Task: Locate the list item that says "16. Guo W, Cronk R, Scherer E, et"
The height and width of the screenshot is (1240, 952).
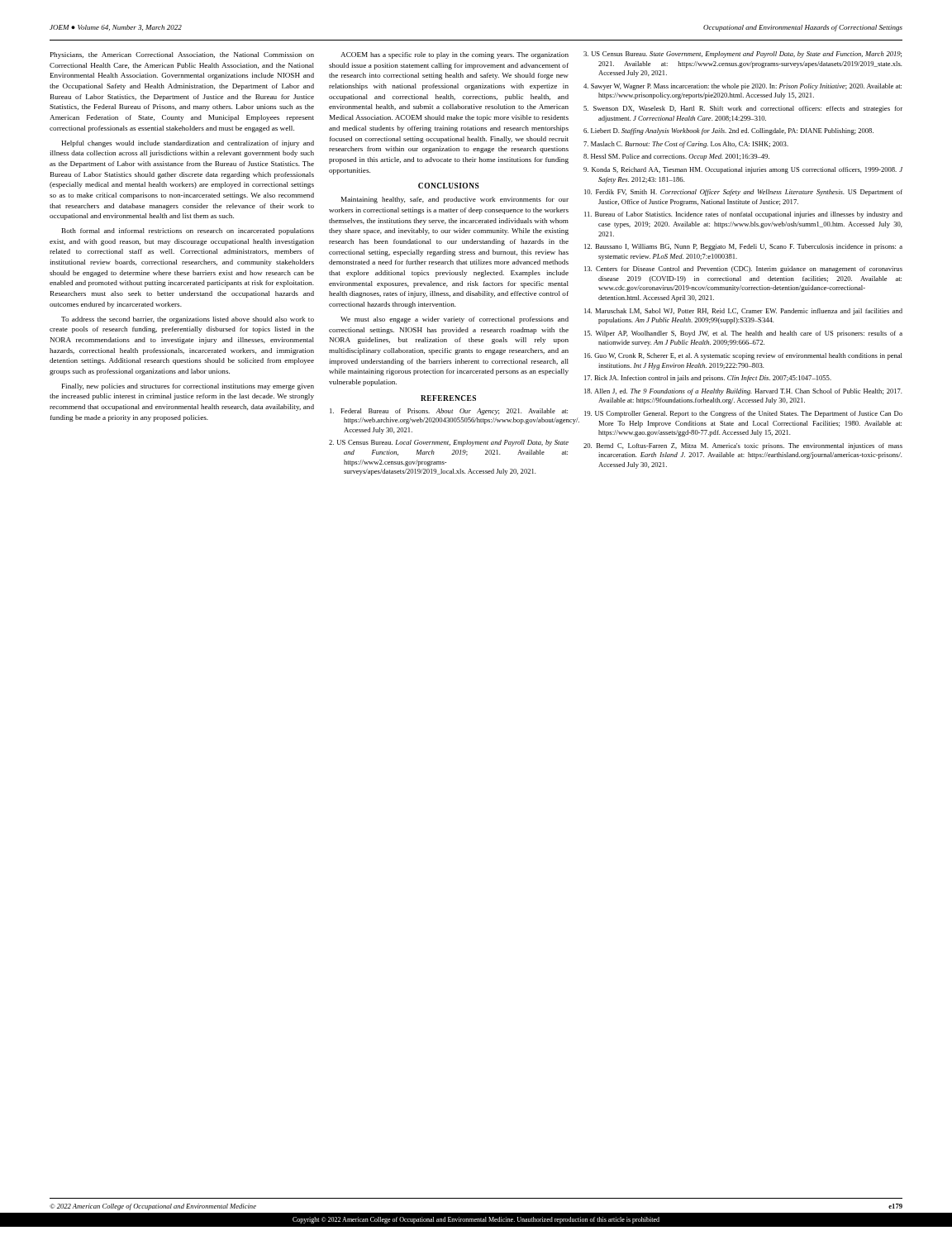Action: [x=743, y=360]
